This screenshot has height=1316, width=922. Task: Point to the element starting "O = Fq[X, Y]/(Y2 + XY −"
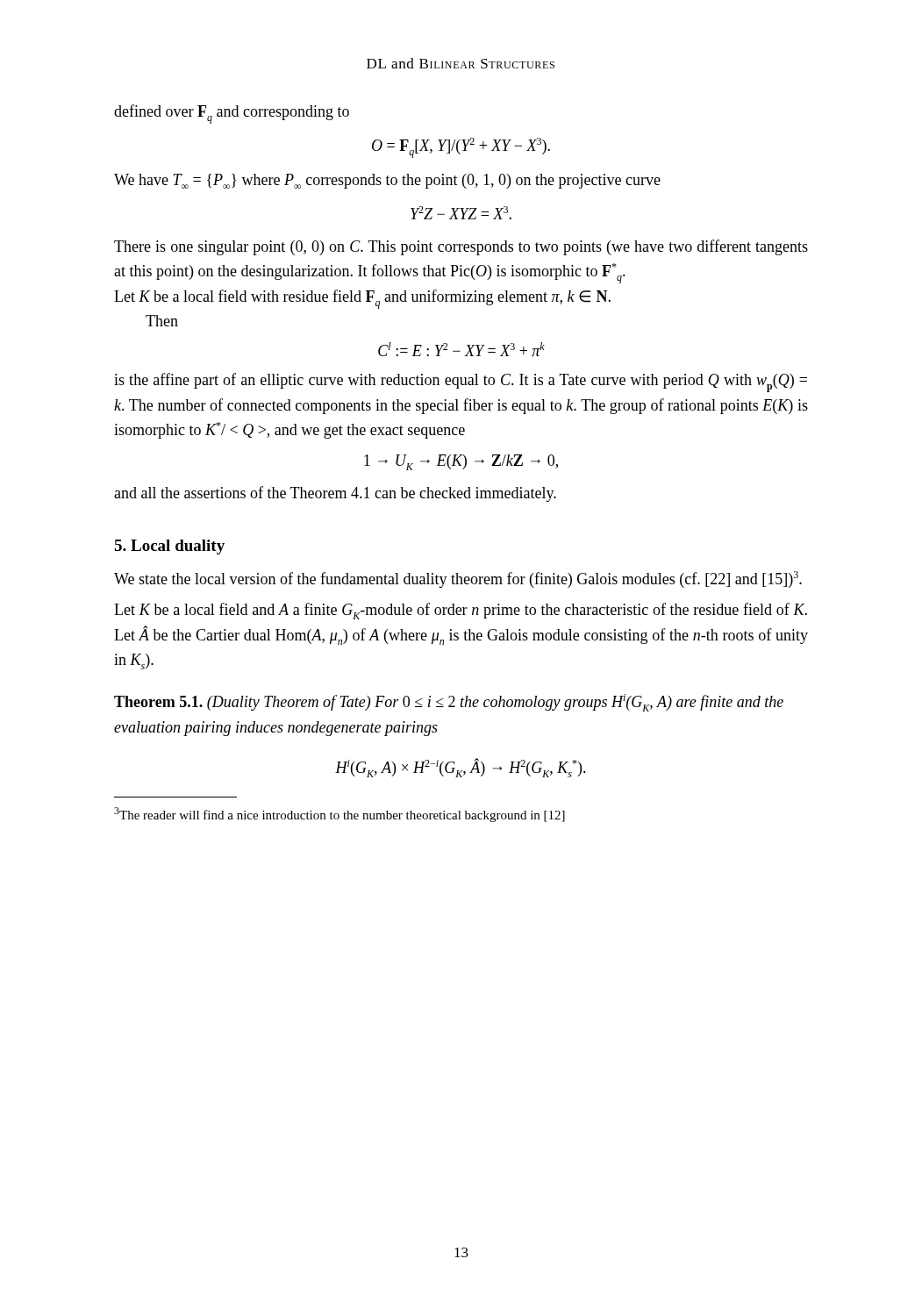461,146
